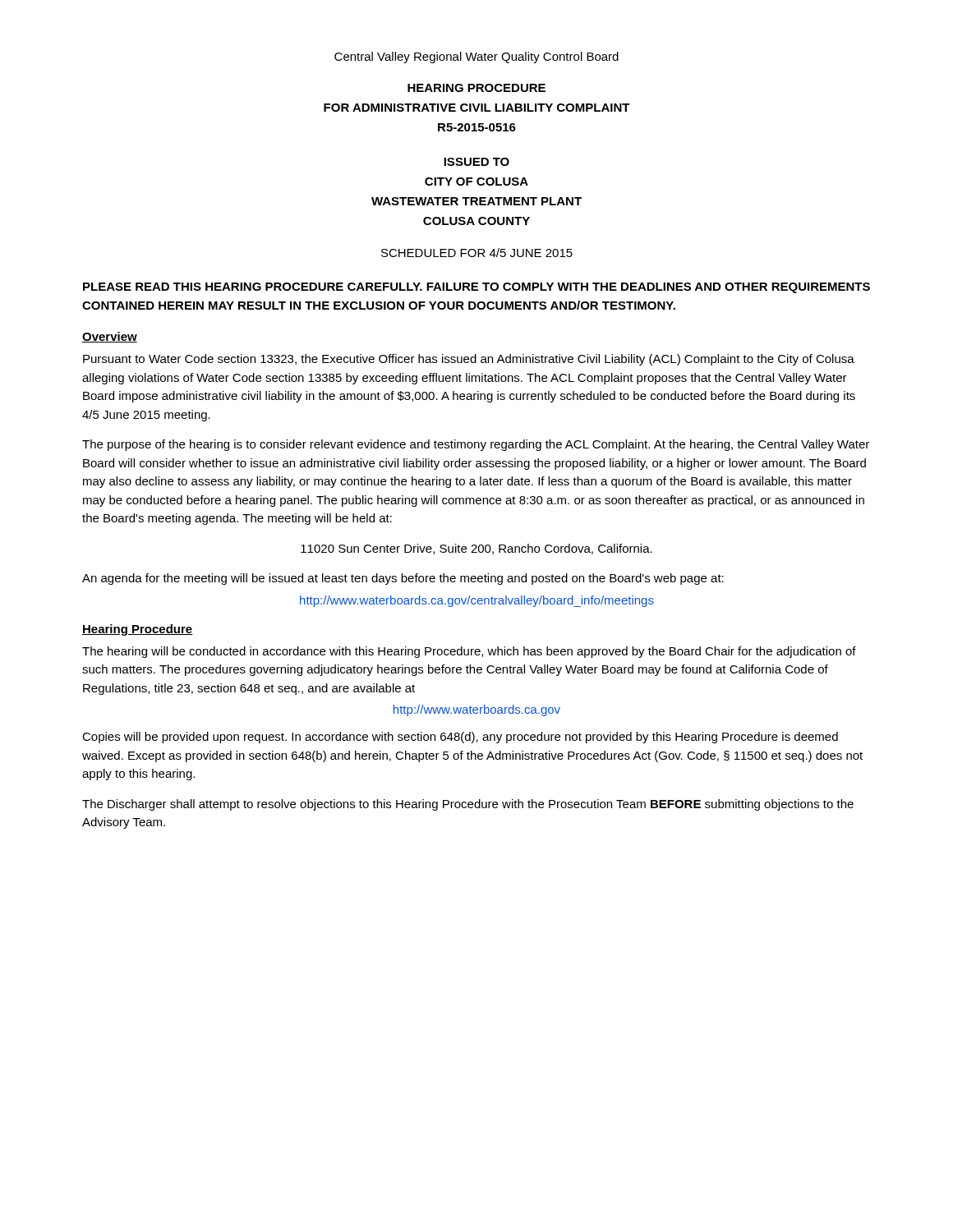The image size is (953, 1232).
Task: Select the text block containing "The hearing will be conducted in"
Action: point(469,669)
